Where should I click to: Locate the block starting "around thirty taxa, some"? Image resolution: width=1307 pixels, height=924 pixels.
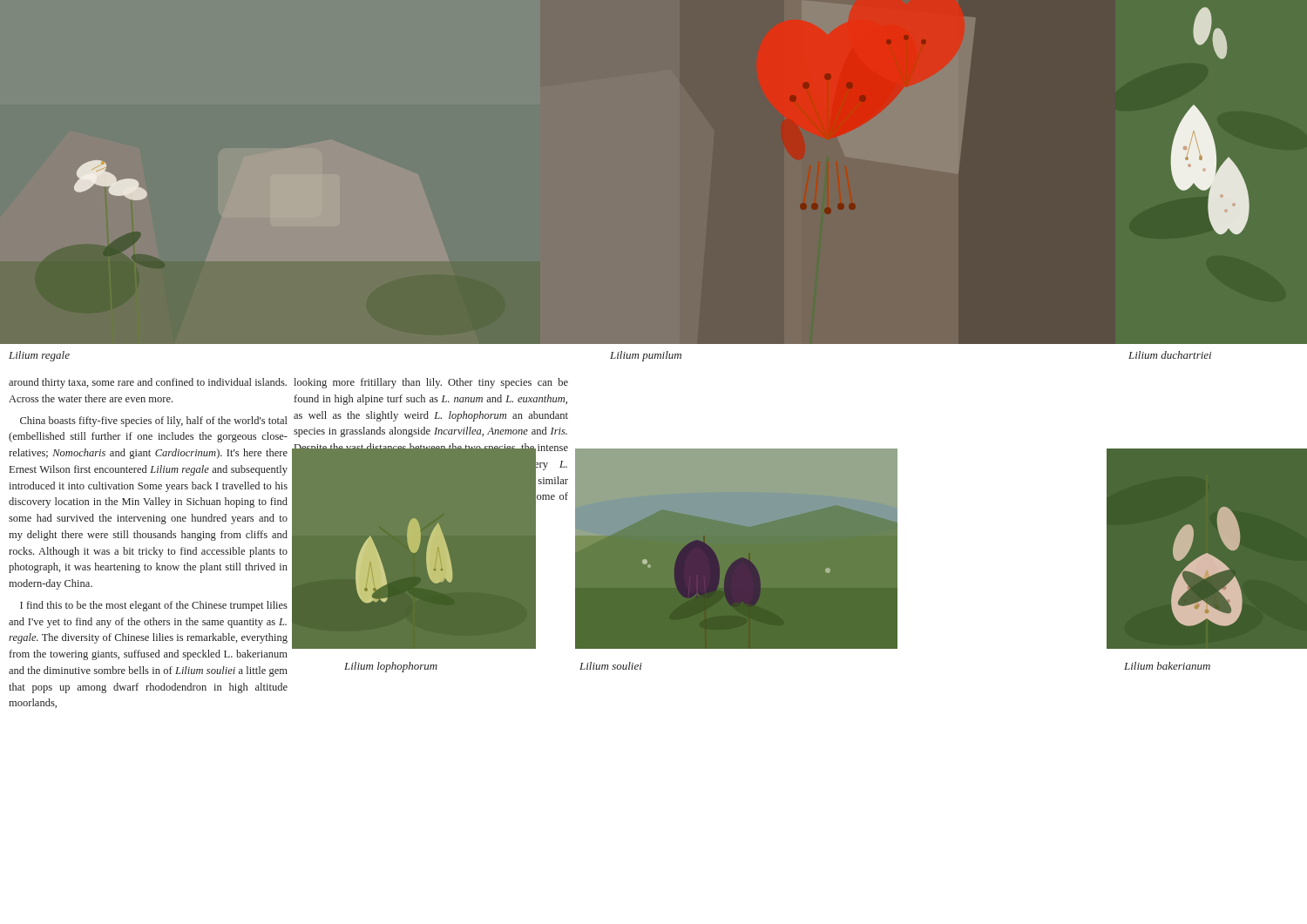click(x=148, y=543)
